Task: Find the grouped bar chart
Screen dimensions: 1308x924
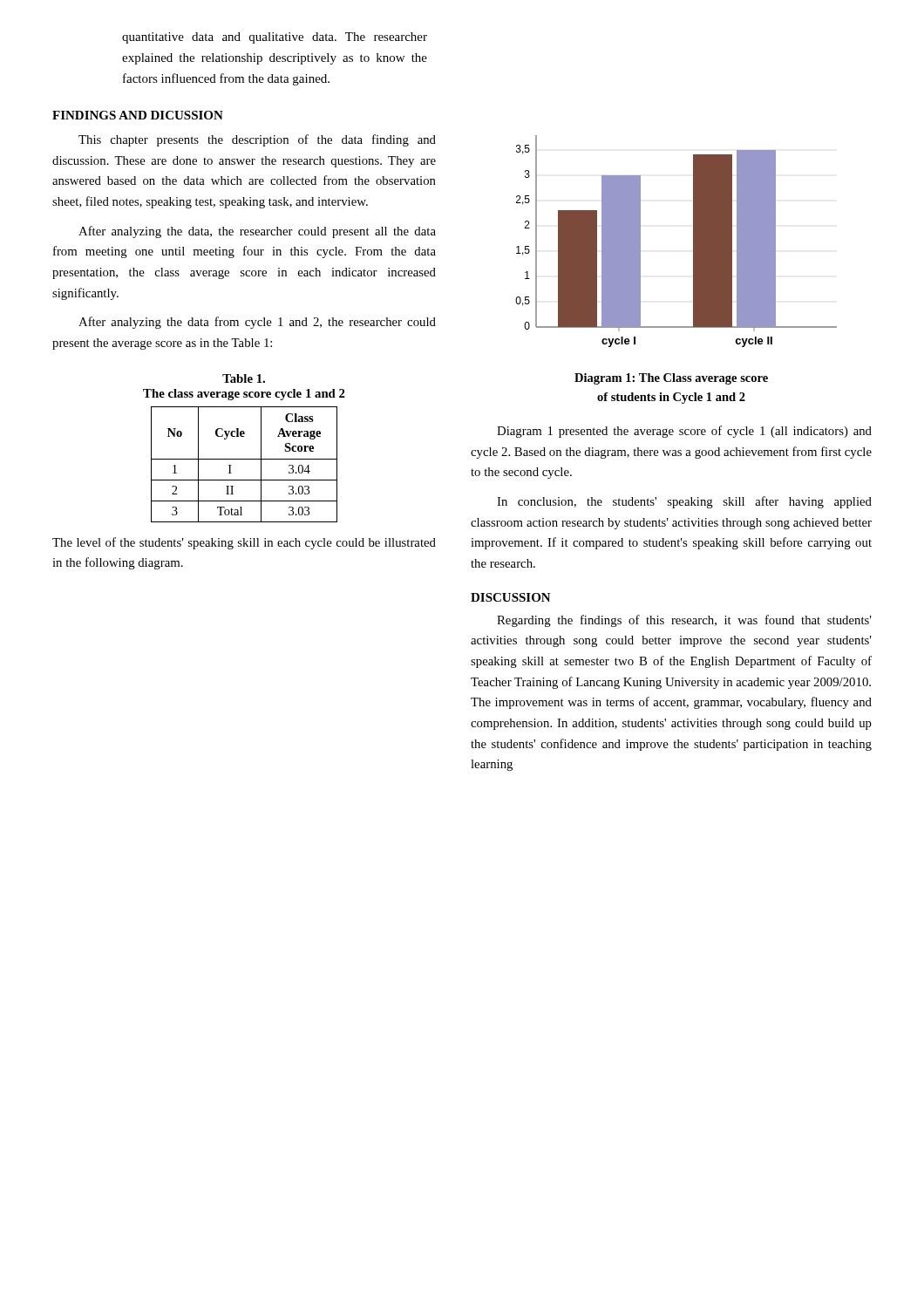Action: [671, 242]
